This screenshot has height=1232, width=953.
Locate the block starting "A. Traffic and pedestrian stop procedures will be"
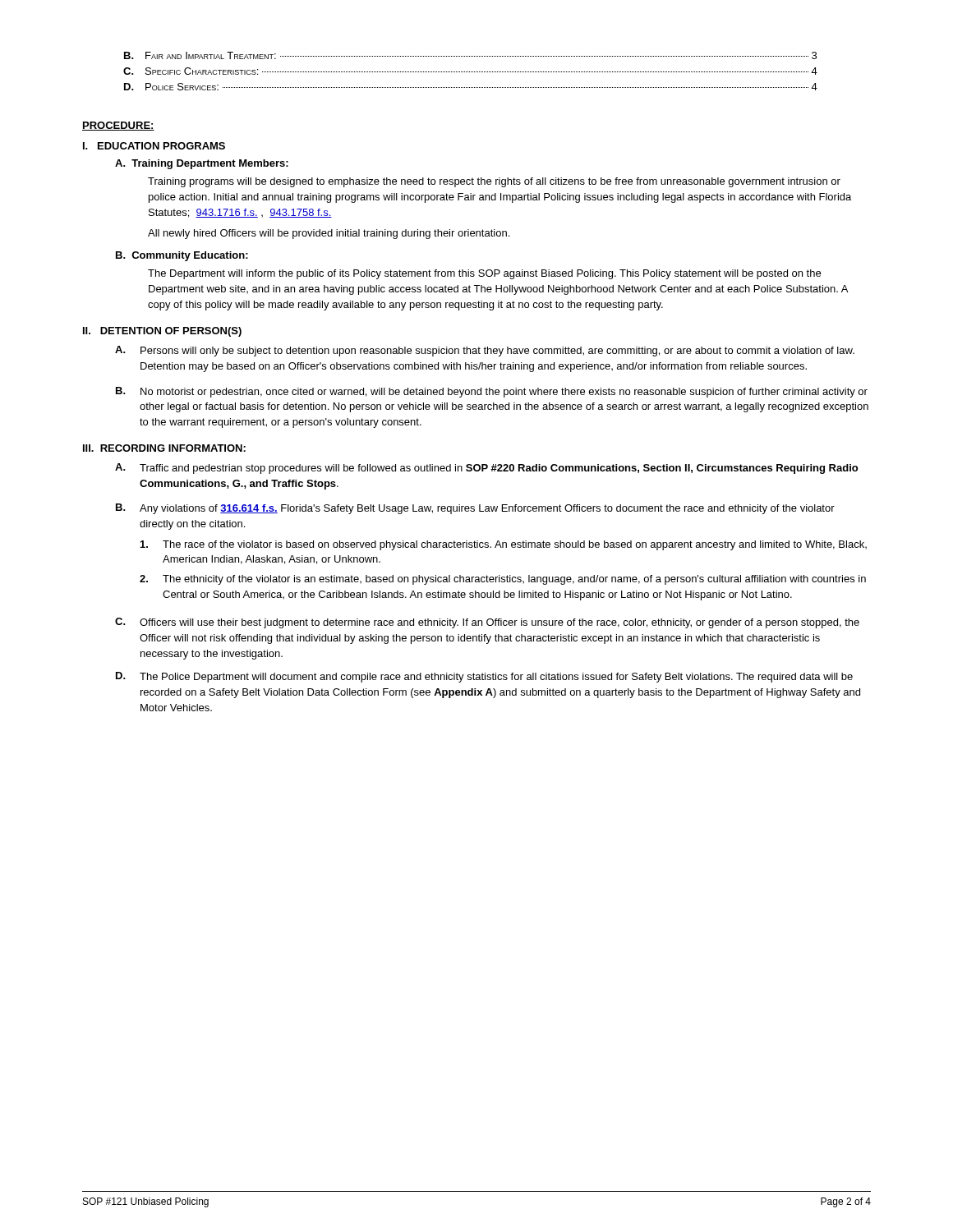click(x=493, y=476)
